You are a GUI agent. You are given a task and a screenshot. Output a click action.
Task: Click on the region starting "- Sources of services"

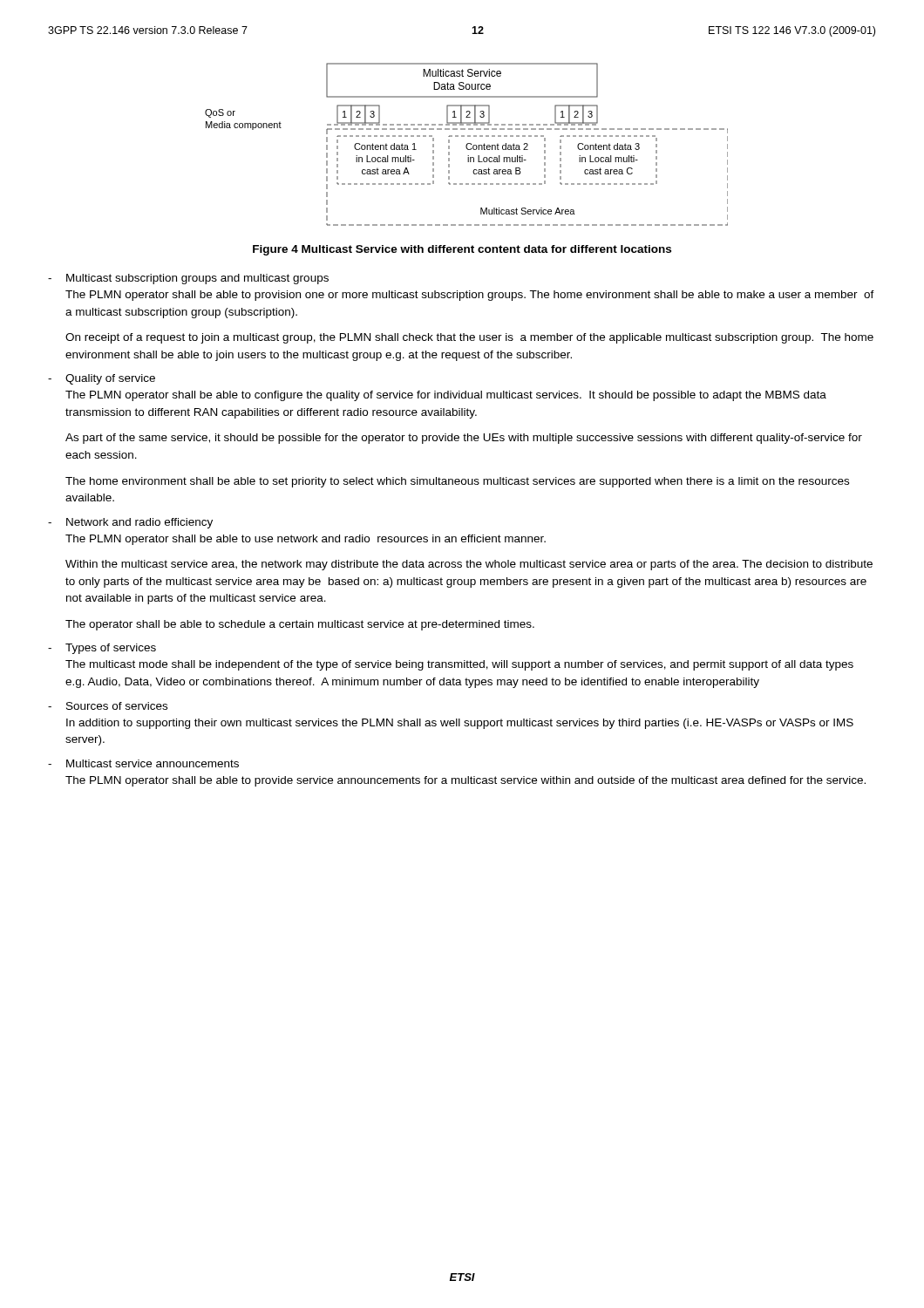point(108,706)
